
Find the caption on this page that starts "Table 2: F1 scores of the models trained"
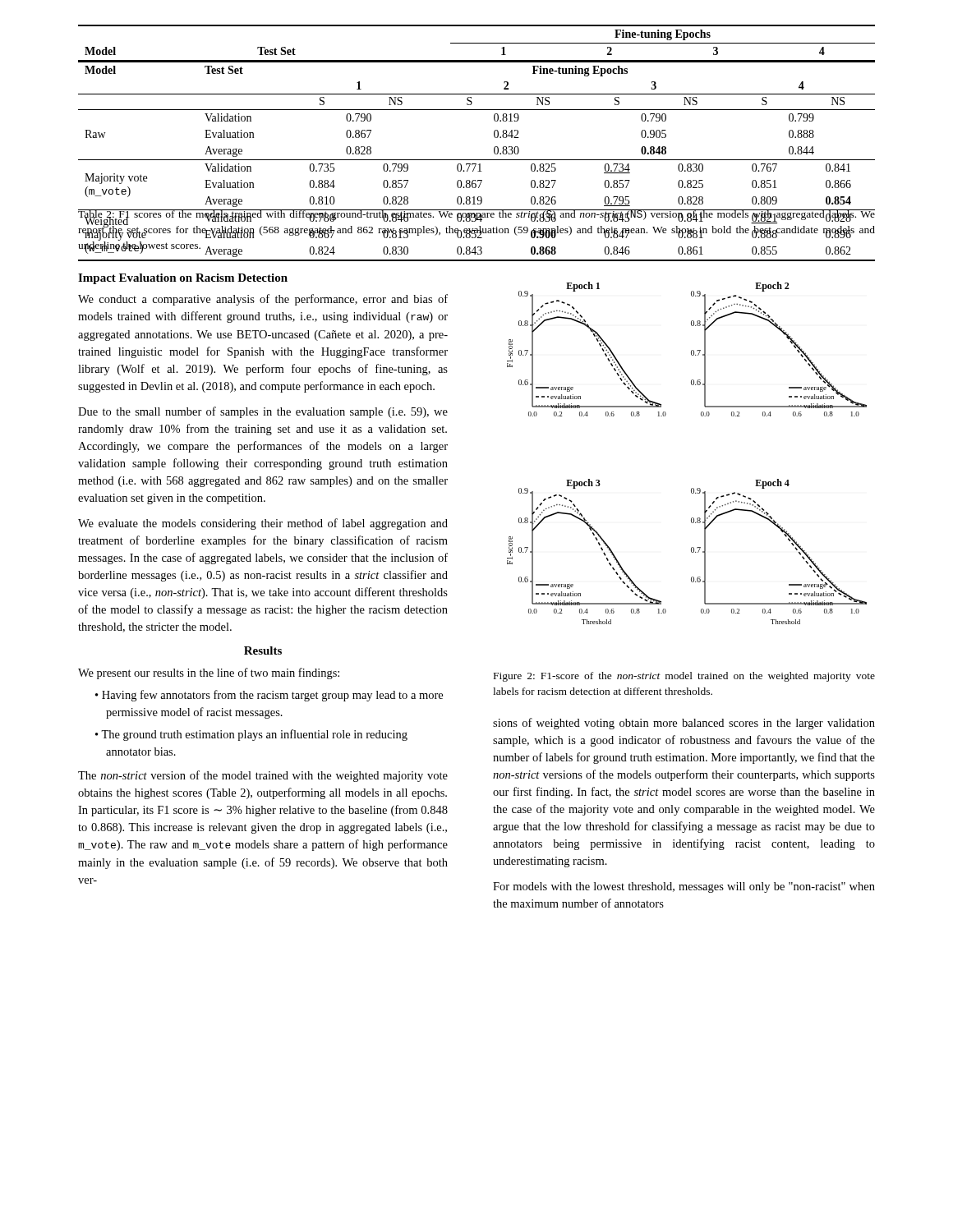pyautogui.click(x=476, y=230)
